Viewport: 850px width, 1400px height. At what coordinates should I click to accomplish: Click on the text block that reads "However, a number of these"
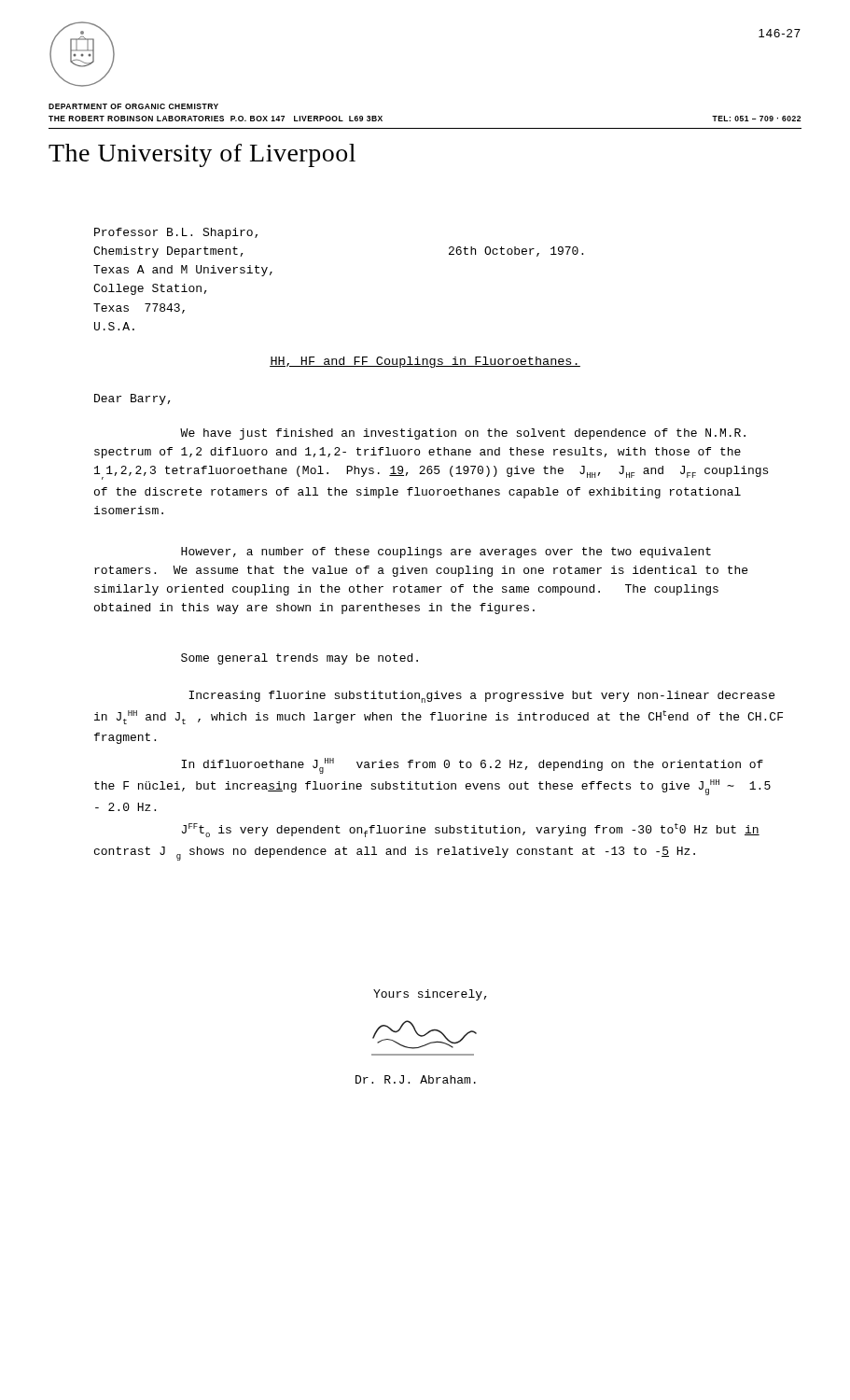(421, 580)
